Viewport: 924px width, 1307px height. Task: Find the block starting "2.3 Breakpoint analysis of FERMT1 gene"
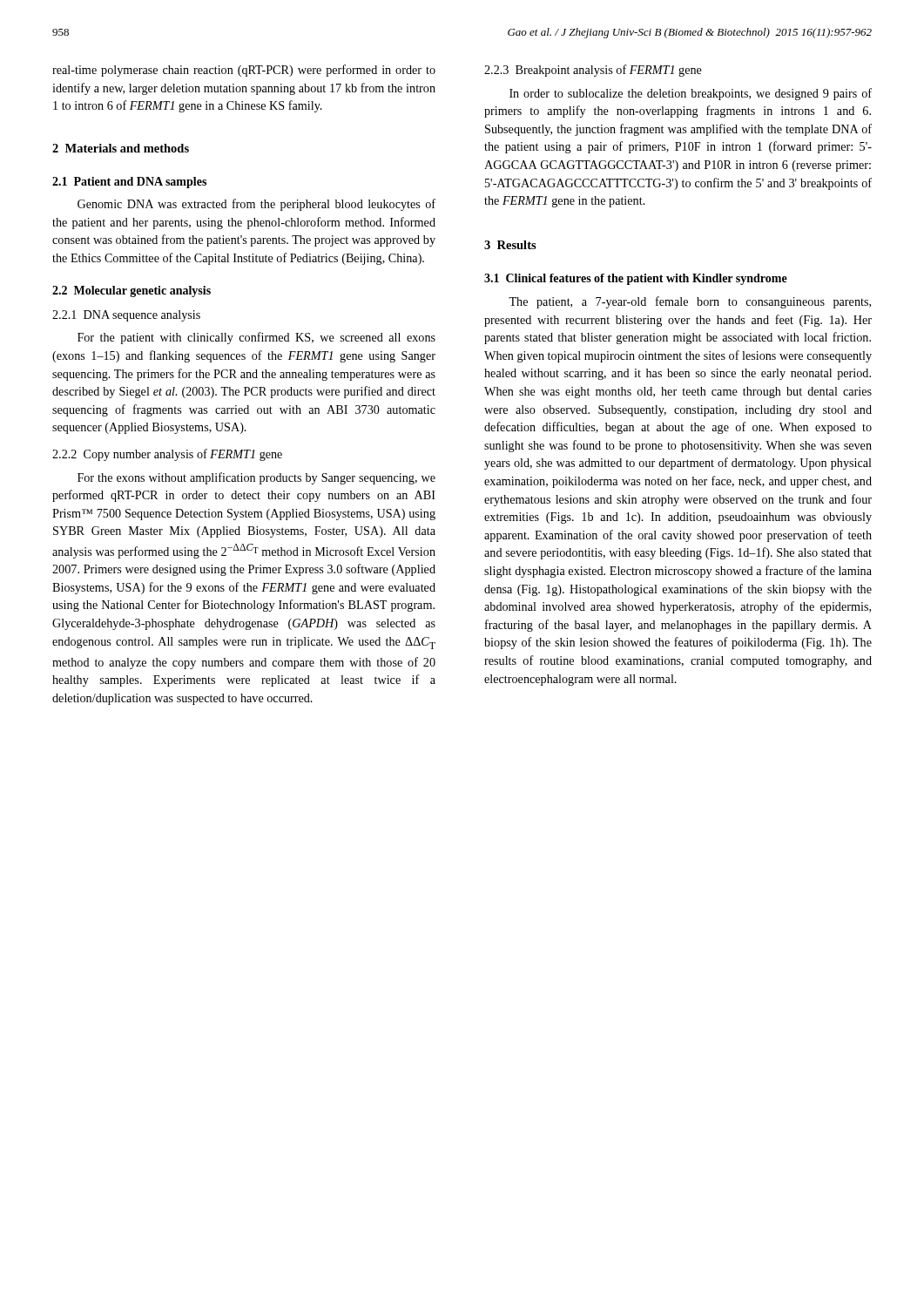678,70
